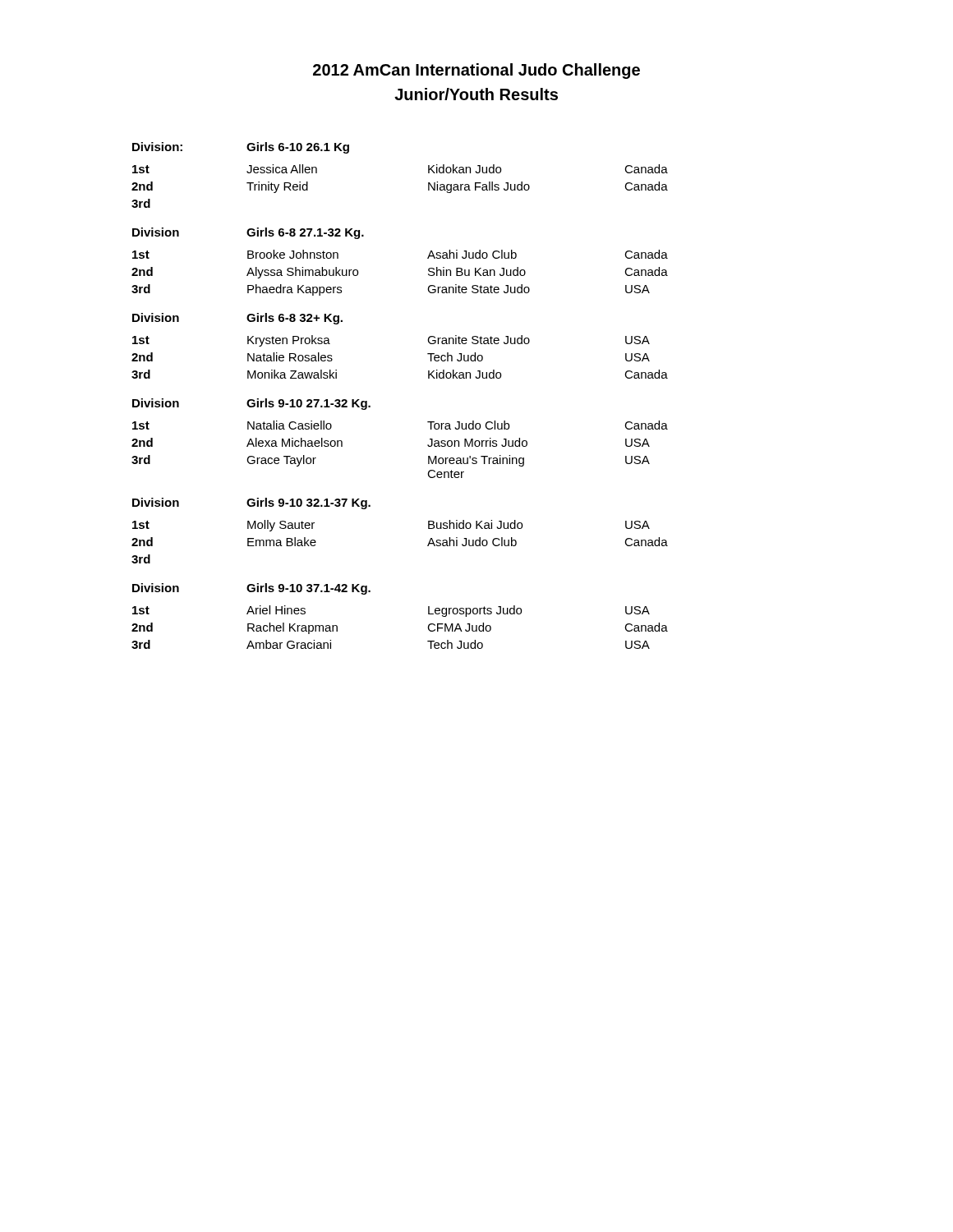Find the list item containing "1st Krysten Proksa Granite State Judo USA"

tap(142, 340)
